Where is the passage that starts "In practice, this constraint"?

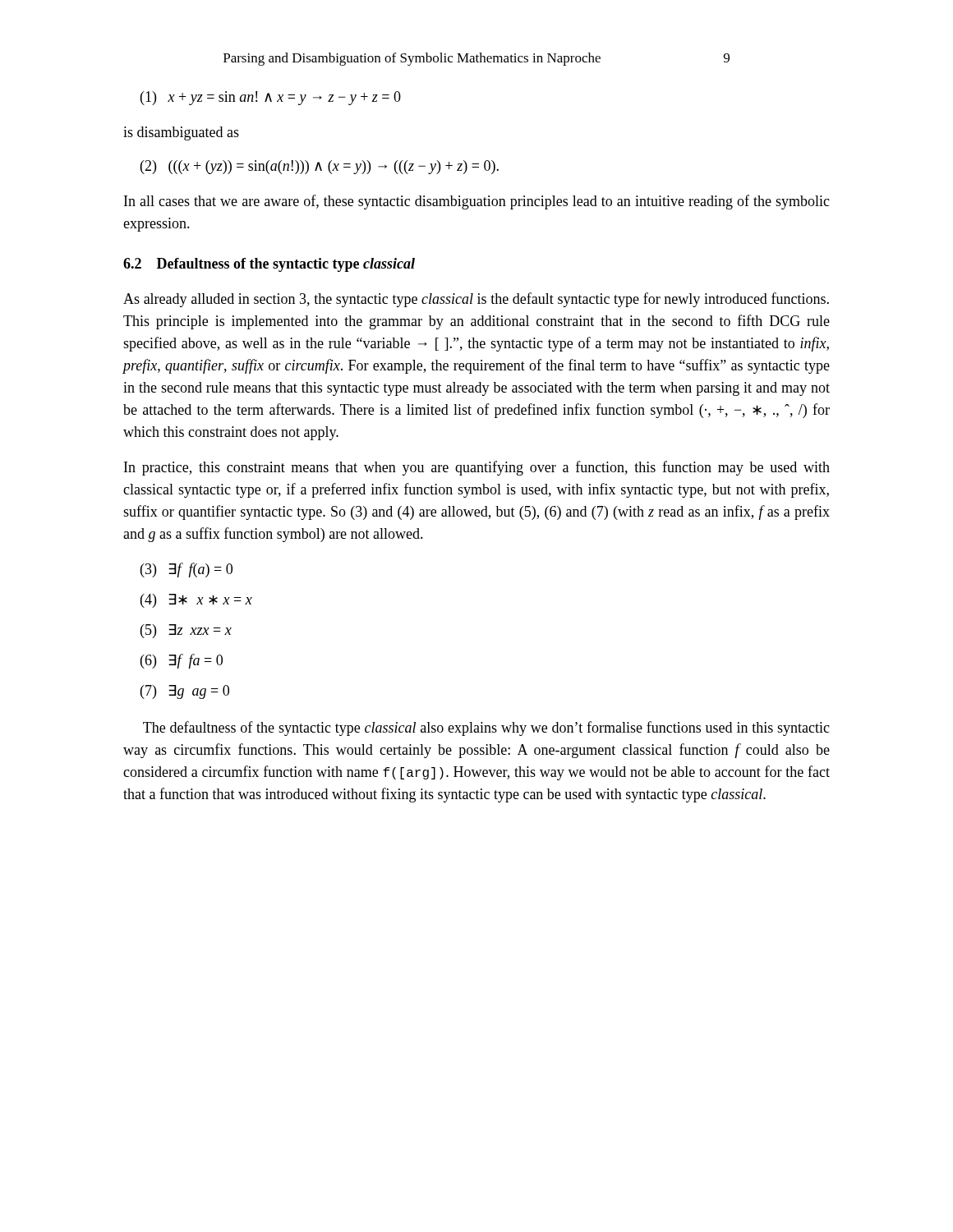coord(476,501)
